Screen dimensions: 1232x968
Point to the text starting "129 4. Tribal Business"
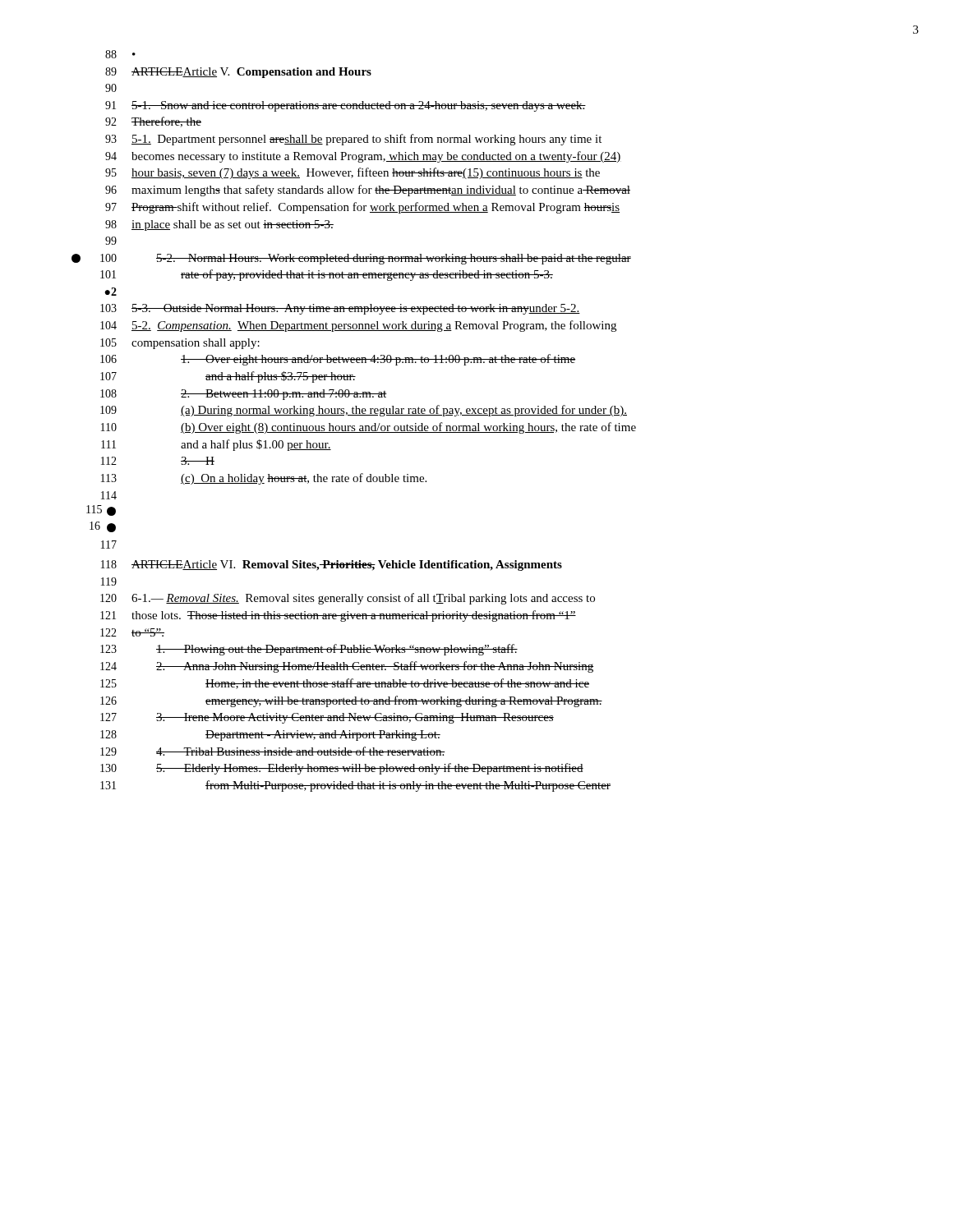click(x=273, y=751)
